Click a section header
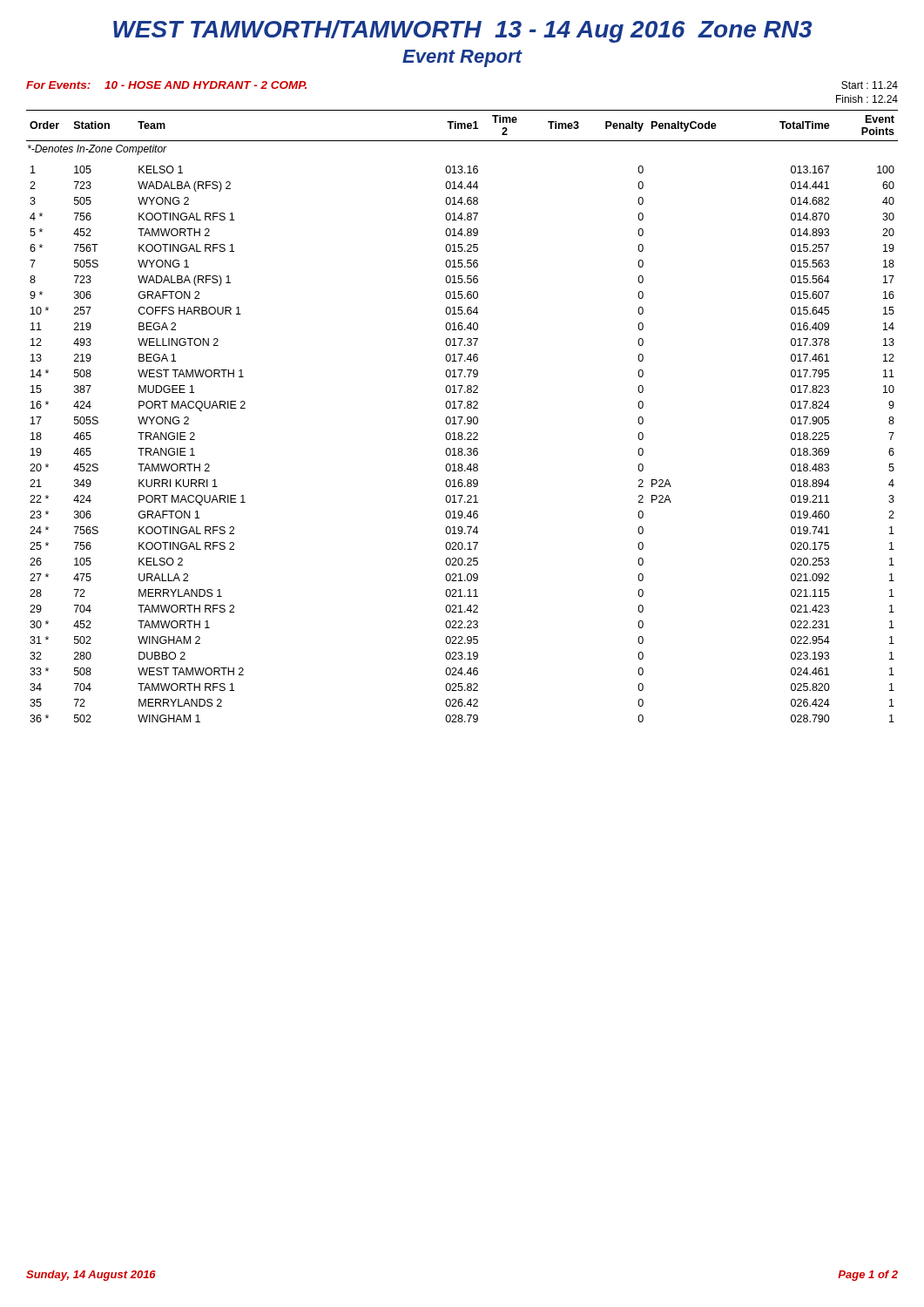 tap(167, 84)
